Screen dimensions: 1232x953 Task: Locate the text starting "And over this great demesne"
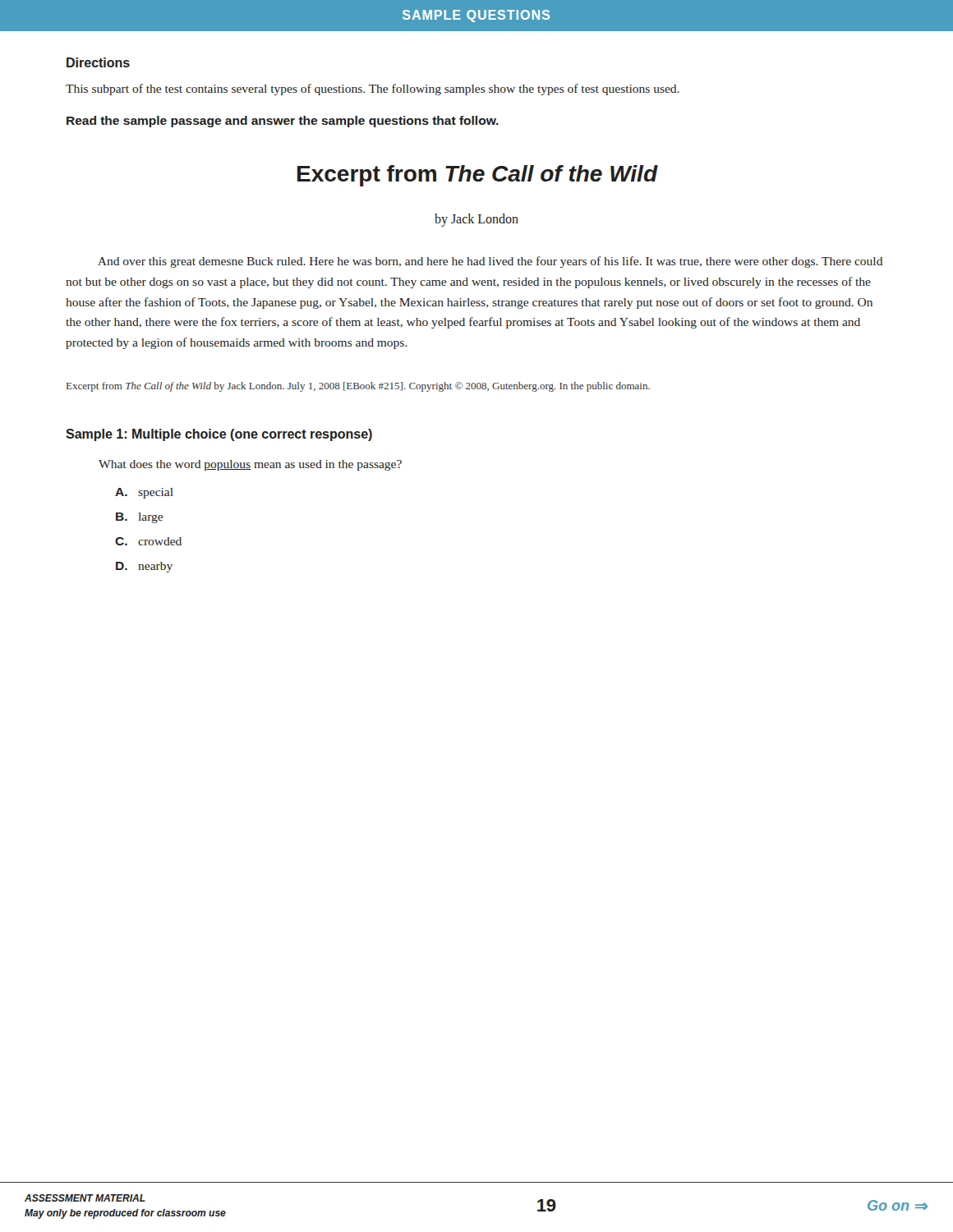476,302
